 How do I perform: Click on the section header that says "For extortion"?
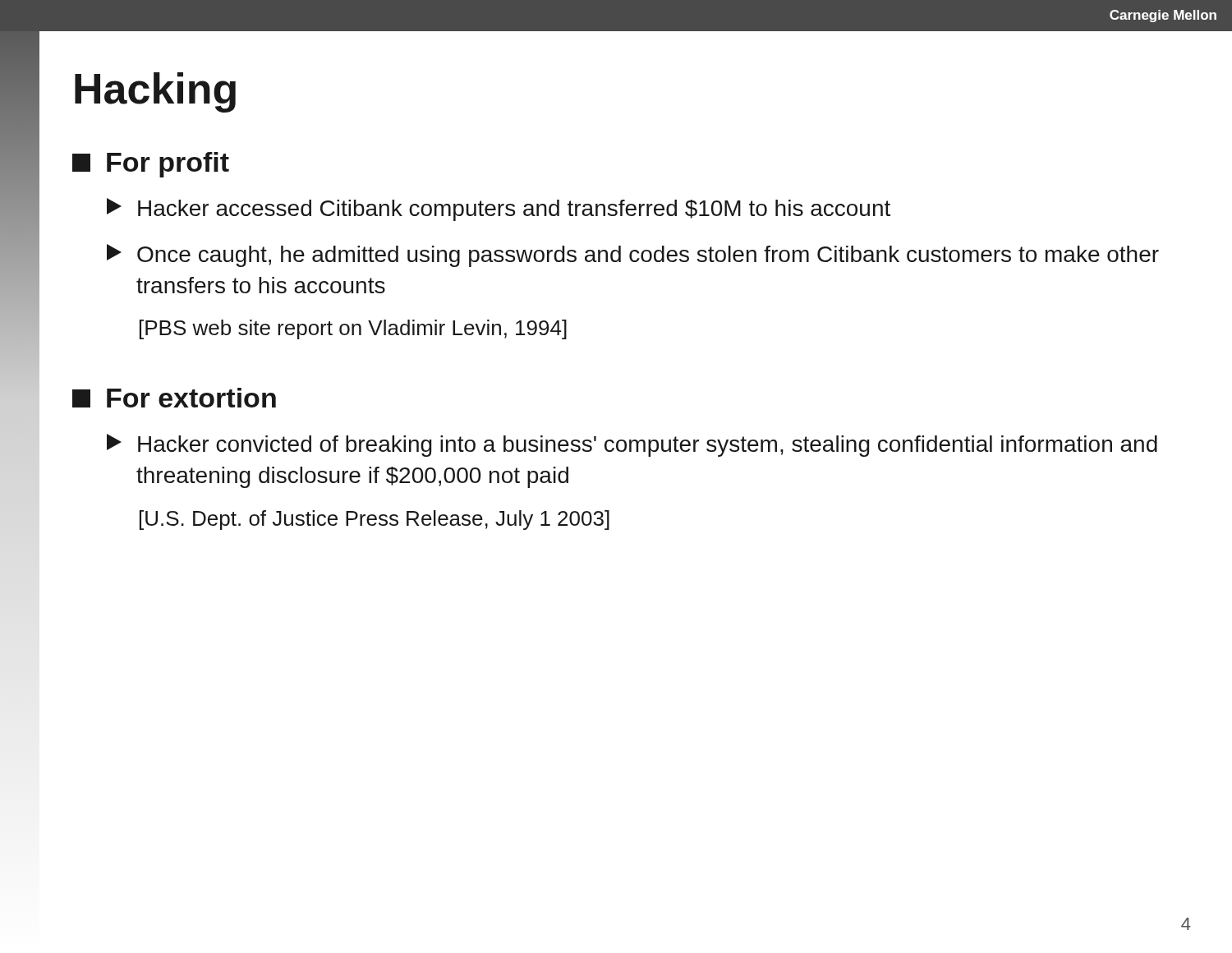175,398
